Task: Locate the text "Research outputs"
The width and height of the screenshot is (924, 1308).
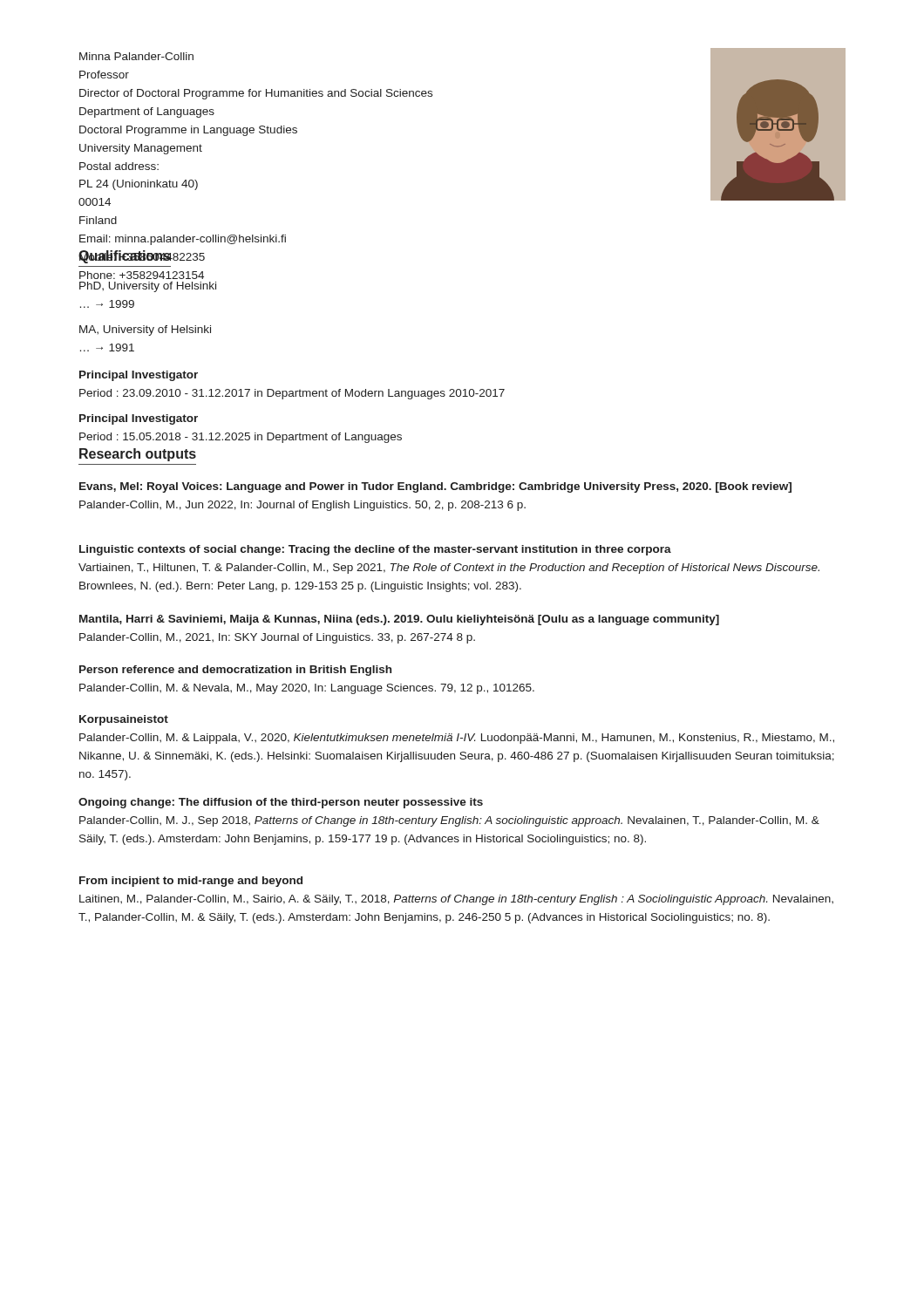Action: [x=137, y=454]
